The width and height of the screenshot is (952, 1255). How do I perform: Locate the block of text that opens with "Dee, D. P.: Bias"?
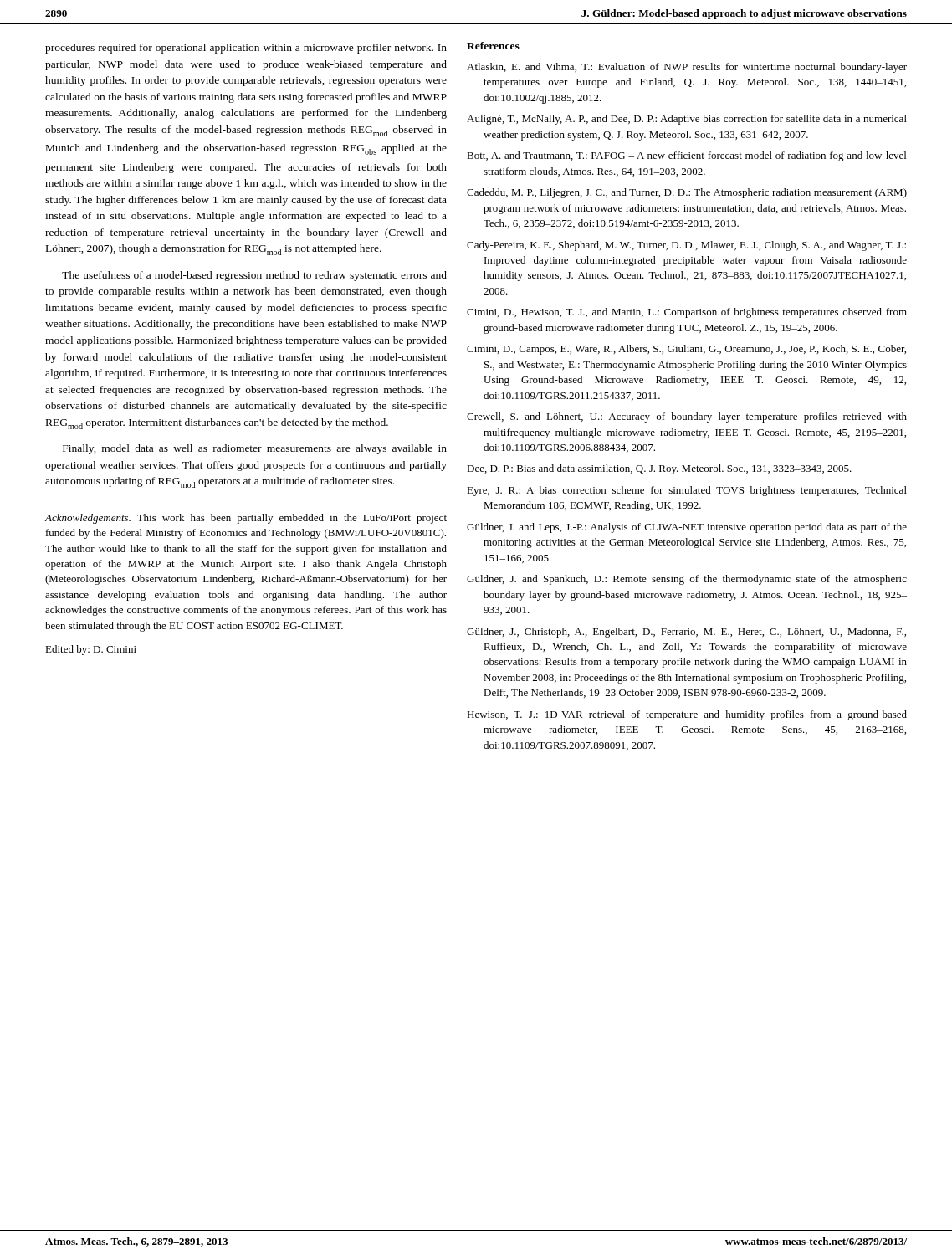pos(659,468)
